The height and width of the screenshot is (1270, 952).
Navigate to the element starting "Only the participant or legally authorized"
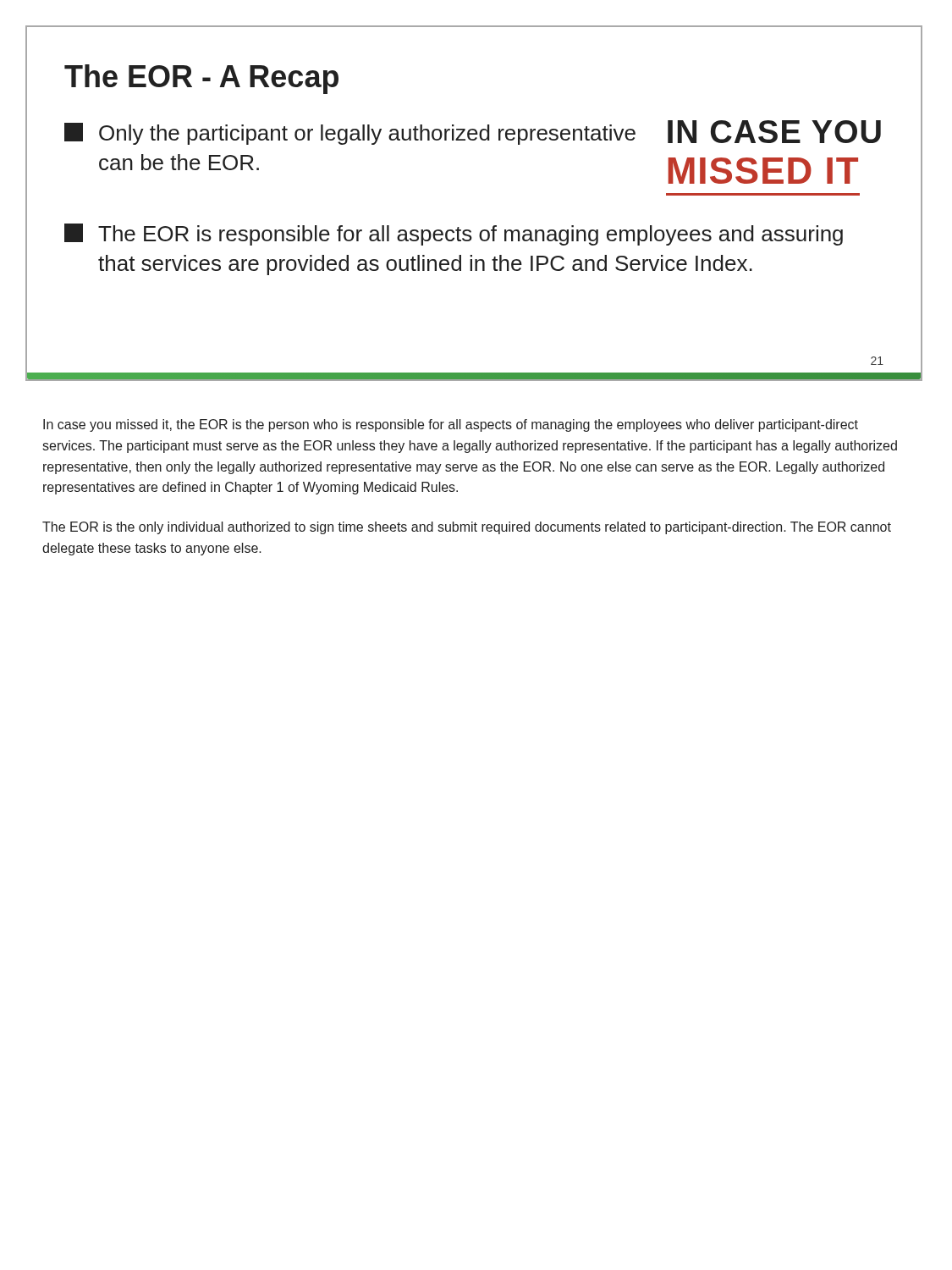(x=355, y=148)
